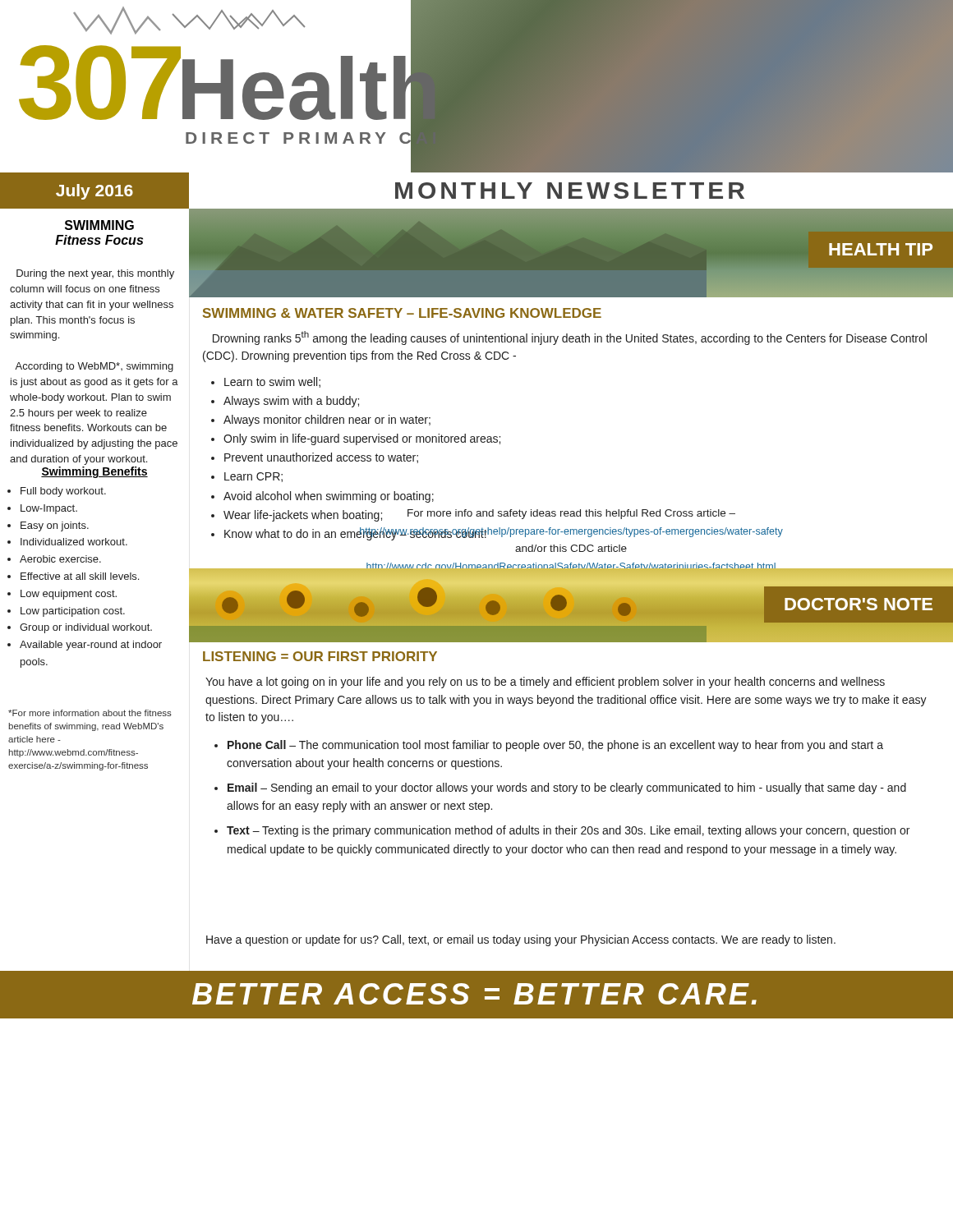Select the block starting "Have a question or update for us?"
Image resolution: width=953 pixels, height=1232 pixels.
(x=521, y=940)
